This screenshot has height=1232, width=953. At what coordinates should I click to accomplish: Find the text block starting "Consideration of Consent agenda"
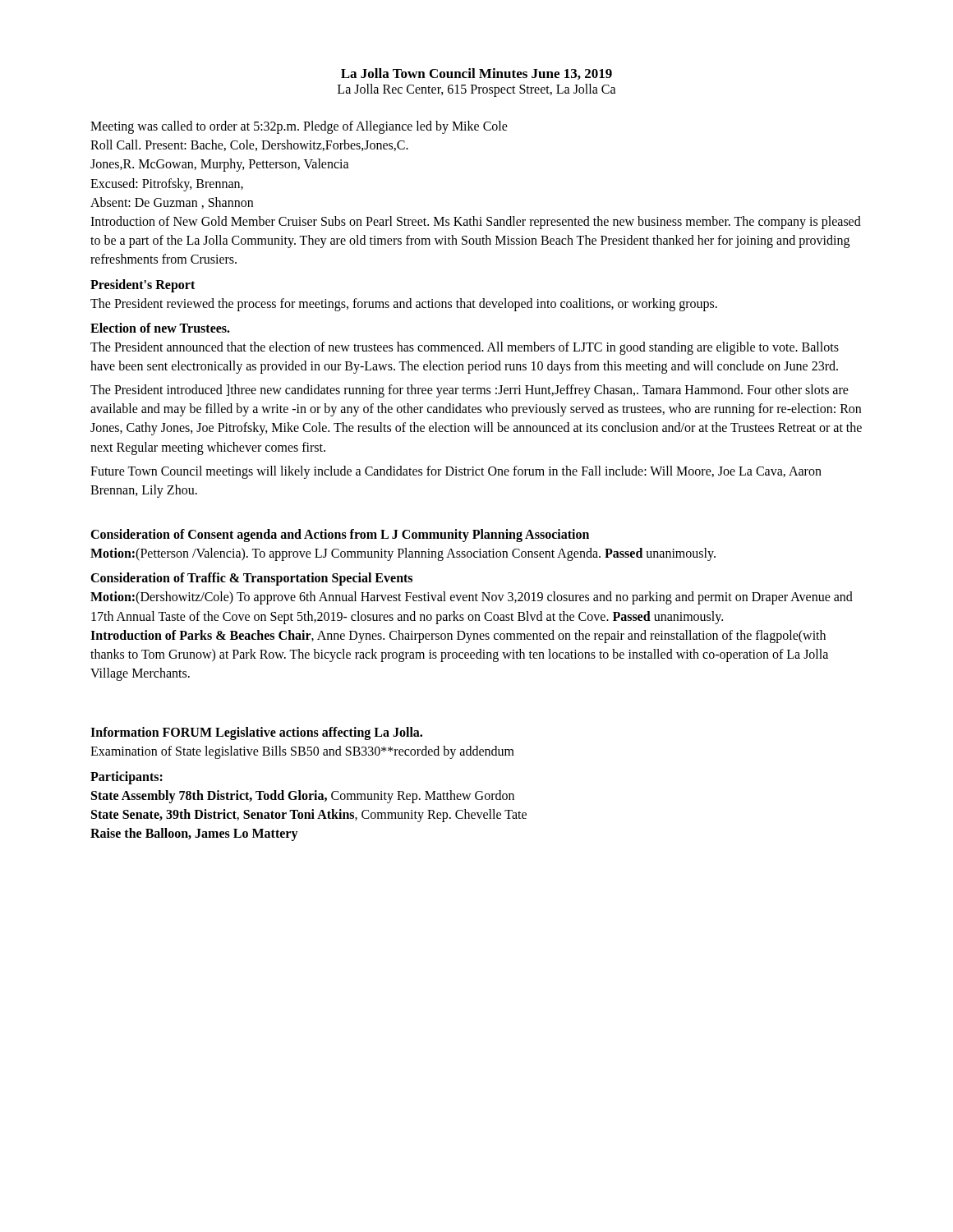click(340, 534)
